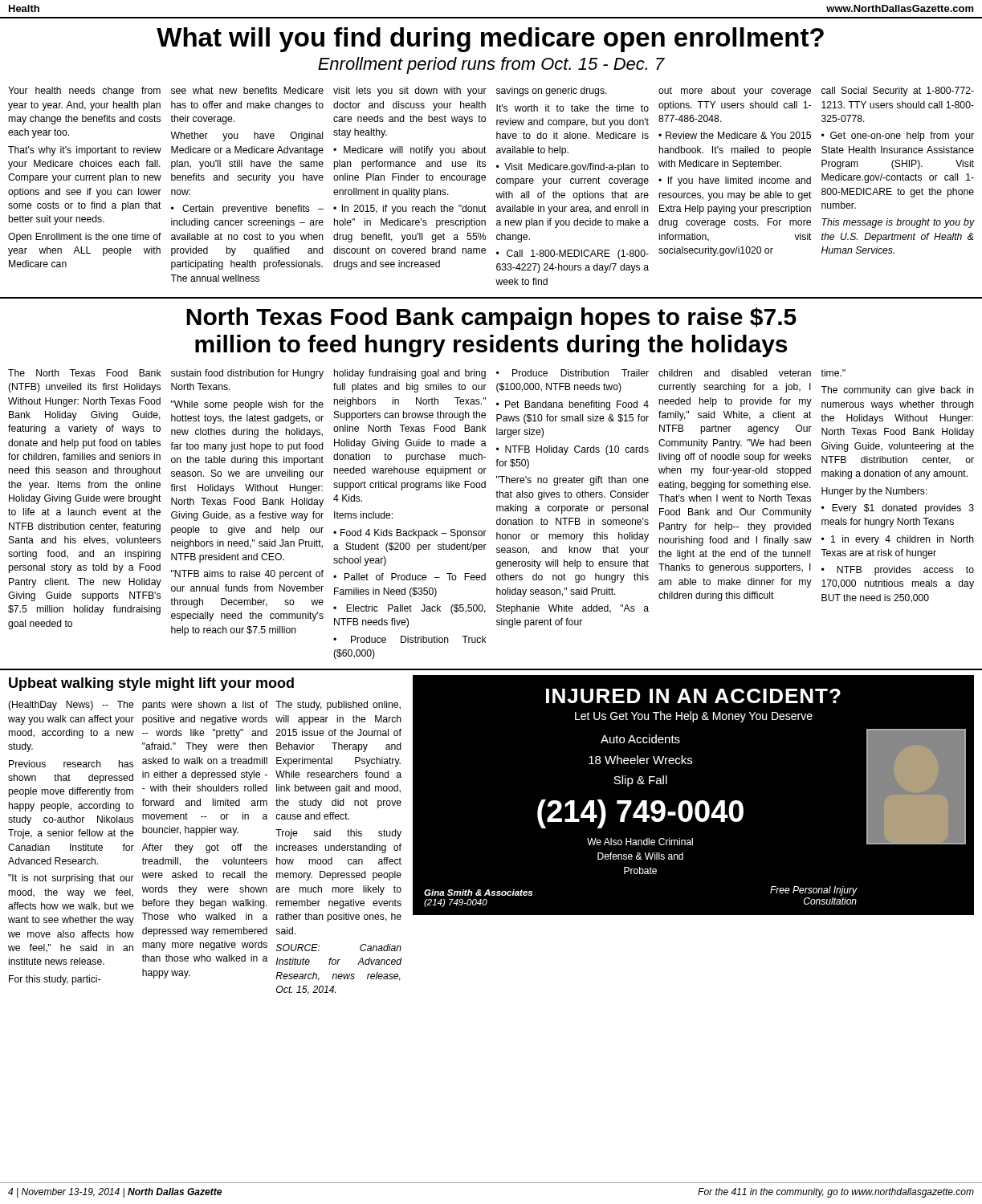The width and height of the screenshot is (982, 1204).
Task: Where is the section header that starts "Enrollment period runs from Oct. 15 -"?
Action: pyautogui.click(x=491, y=64)
